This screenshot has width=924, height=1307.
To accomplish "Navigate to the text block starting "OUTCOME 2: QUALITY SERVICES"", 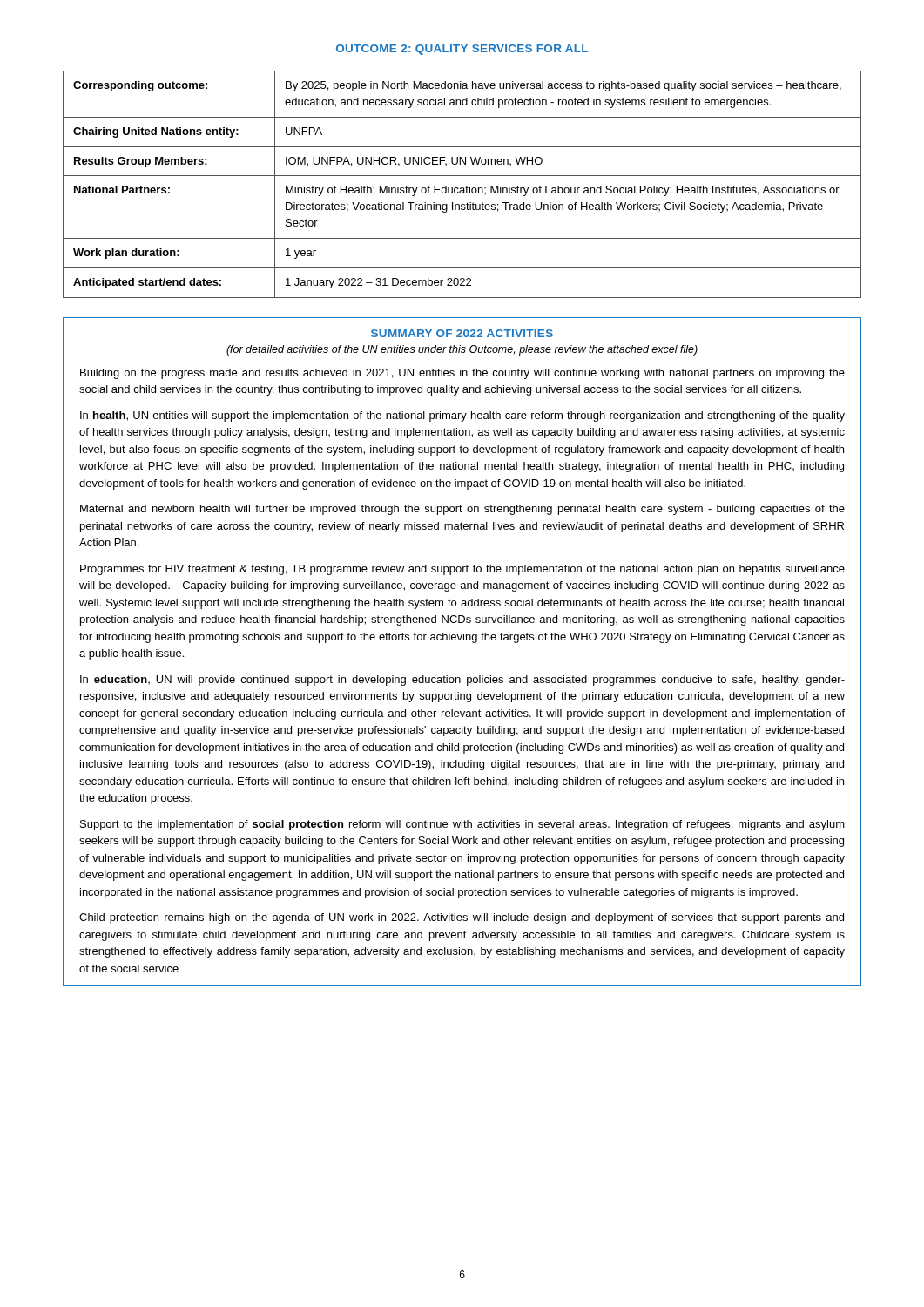I will 462,48.
